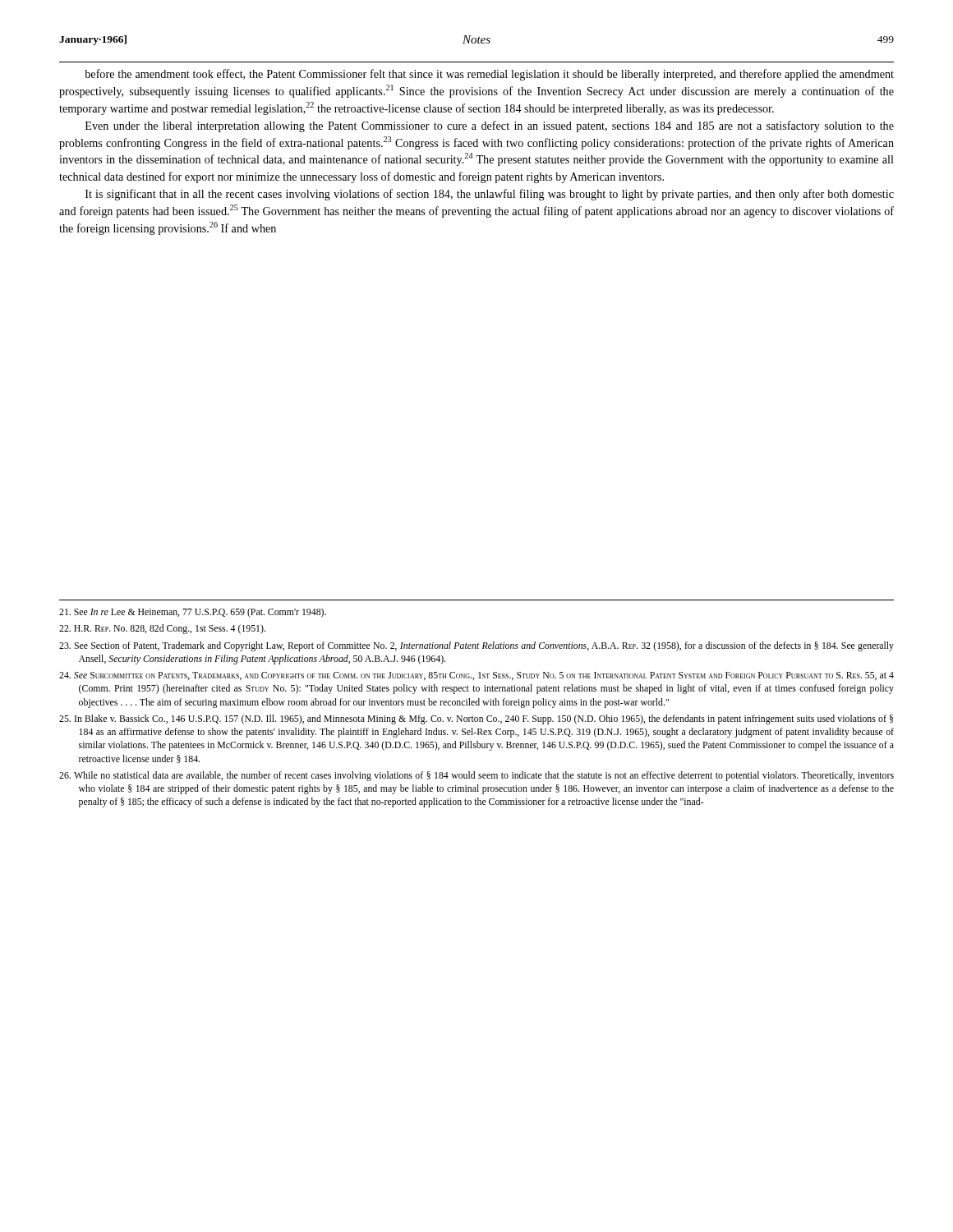The width and height of the screenshot is (953, 1232).
Task: Point to the block starting "Even under the liberal interpretation allowing the Patent"
Action: (x=476, y=151)
